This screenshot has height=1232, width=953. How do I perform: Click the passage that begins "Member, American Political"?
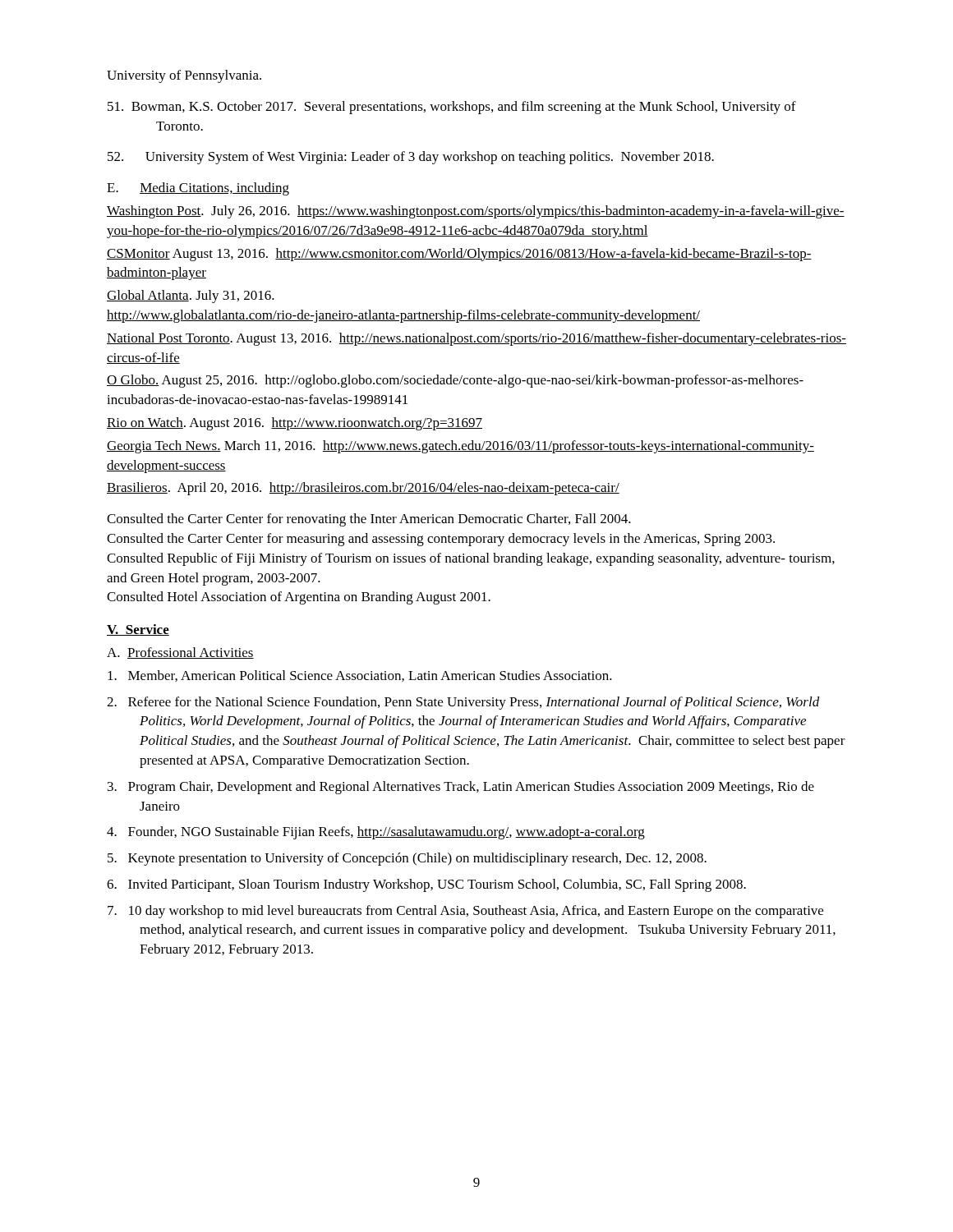click(360, 675)
